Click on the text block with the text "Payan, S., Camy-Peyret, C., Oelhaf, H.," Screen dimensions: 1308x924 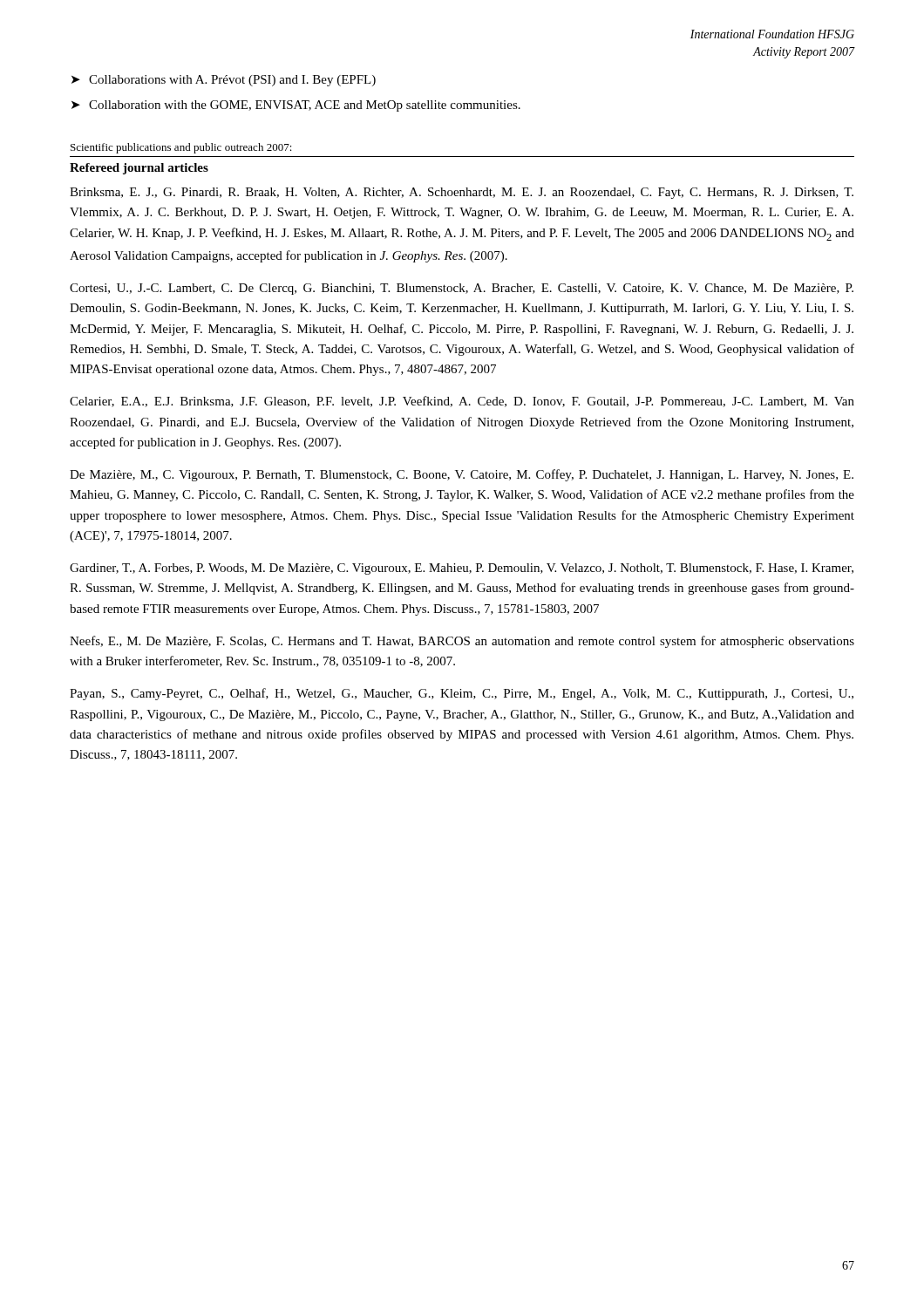pyautogui.click(x=462, y=724)
